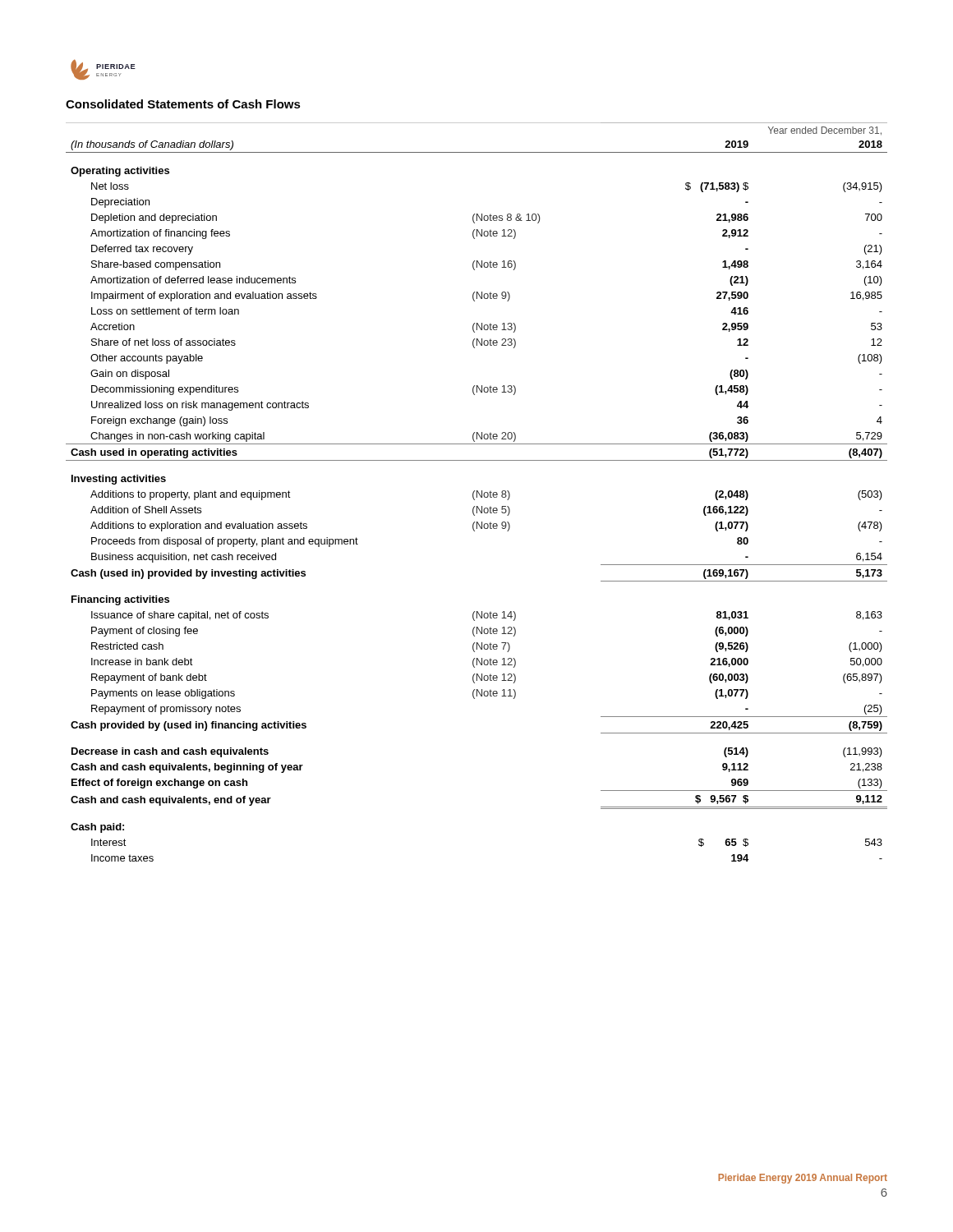The height and width of the screenshot is (1232, 953).
Task: Locate the title
Action: (x=183, y=104)
